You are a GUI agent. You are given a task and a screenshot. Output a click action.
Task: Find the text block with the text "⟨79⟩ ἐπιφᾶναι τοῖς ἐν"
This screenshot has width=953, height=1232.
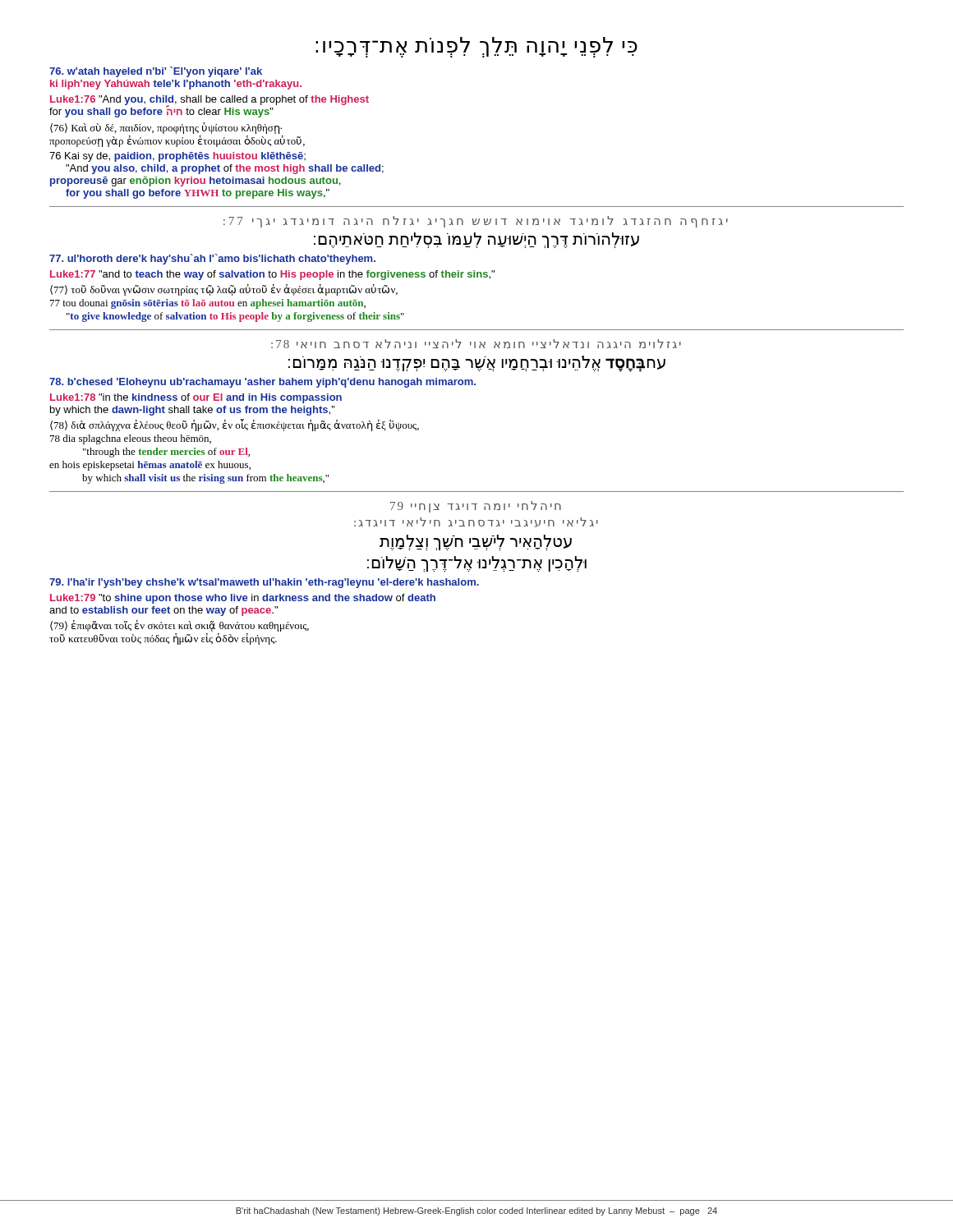(179, 632)
